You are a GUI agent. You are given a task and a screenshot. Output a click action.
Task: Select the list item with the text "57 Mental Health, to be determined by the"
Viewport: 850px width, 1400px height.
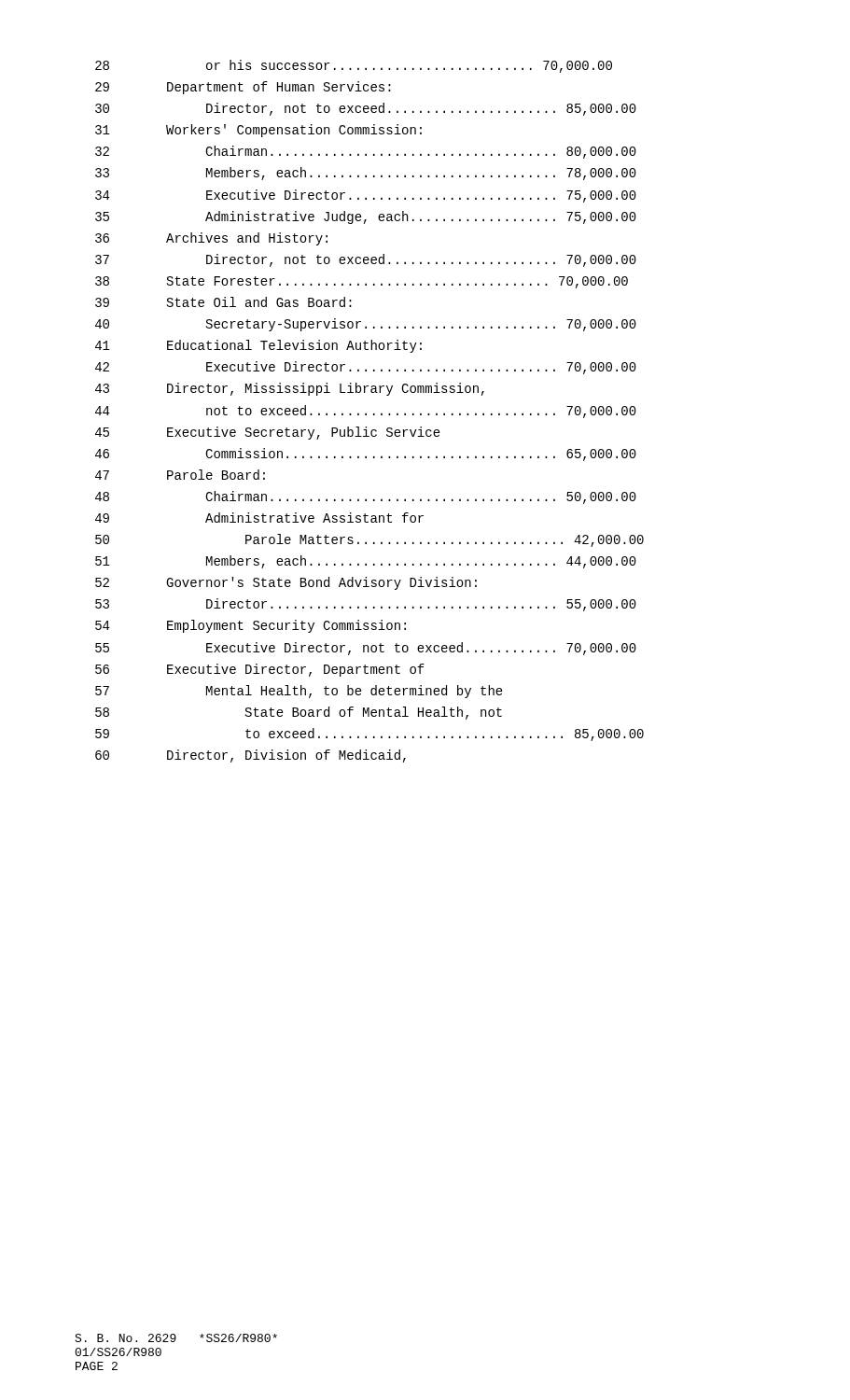(x=289, y=692)
